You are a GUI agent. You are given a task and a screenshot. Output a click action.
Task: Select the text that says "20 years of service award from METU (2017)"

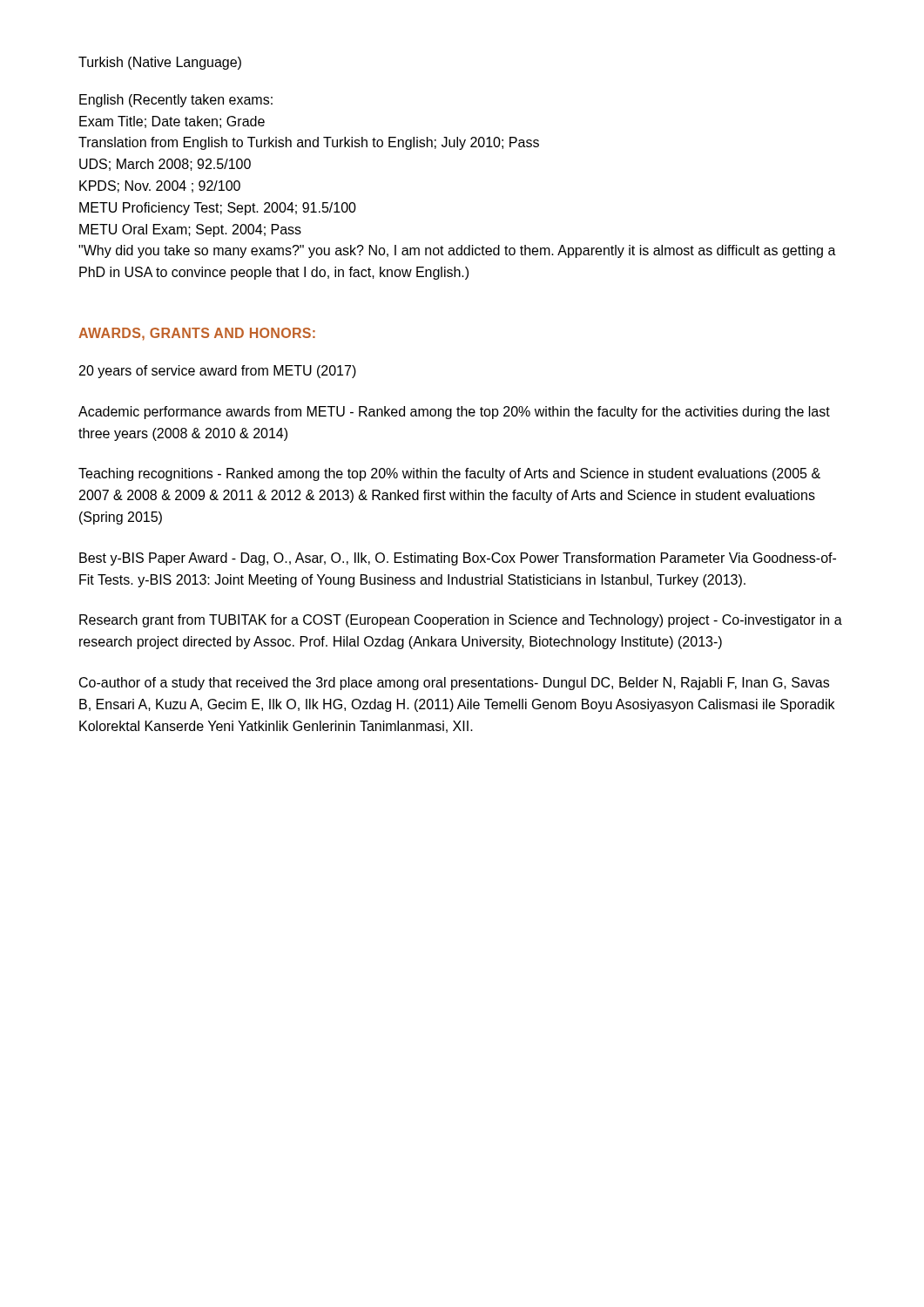pos(217,371)
